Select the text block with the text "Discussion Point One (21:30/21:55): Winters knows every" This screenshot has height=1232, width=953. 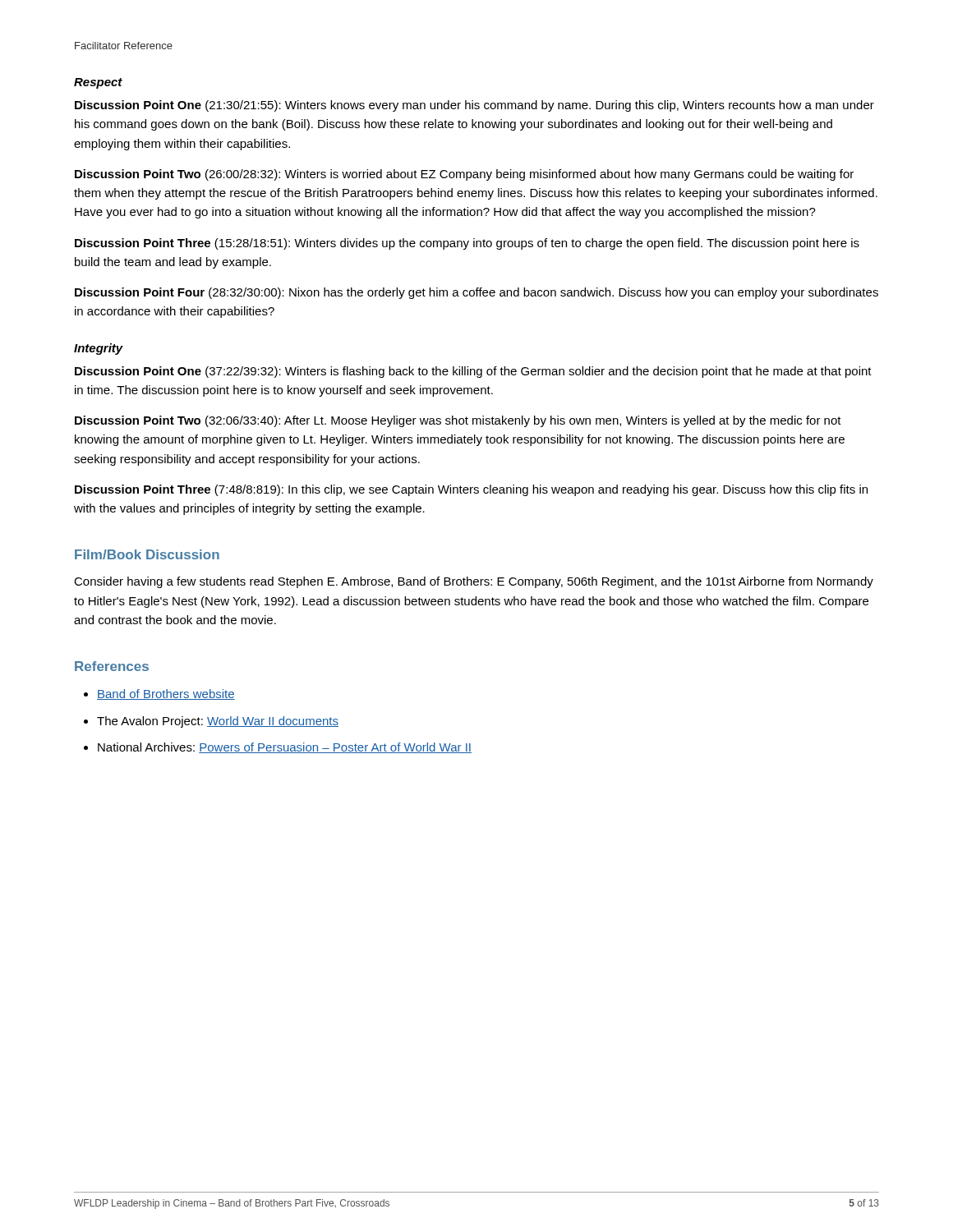click(474, 124)
